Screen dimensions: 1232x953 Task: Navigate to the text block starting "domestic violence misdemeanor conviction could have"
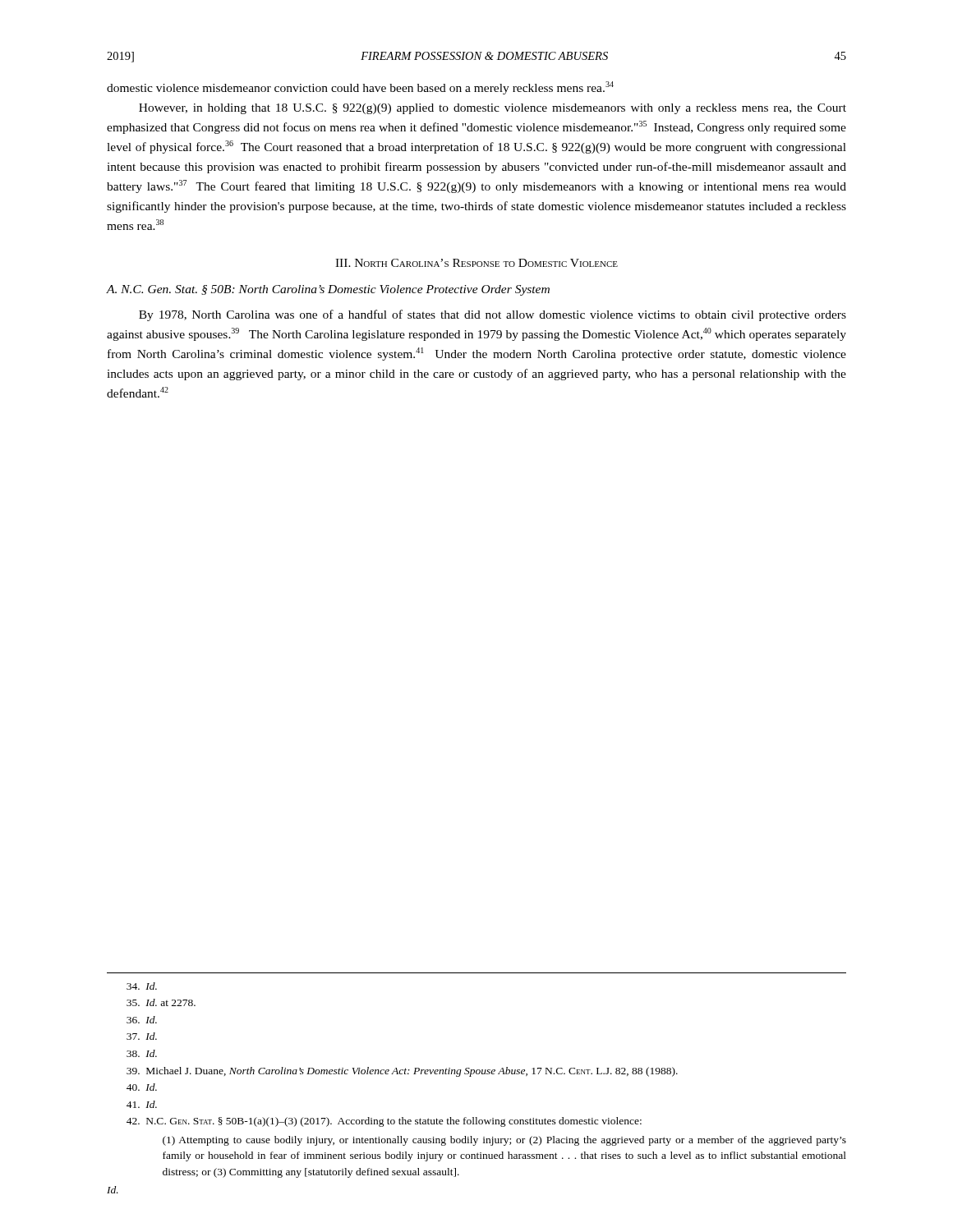476,88
